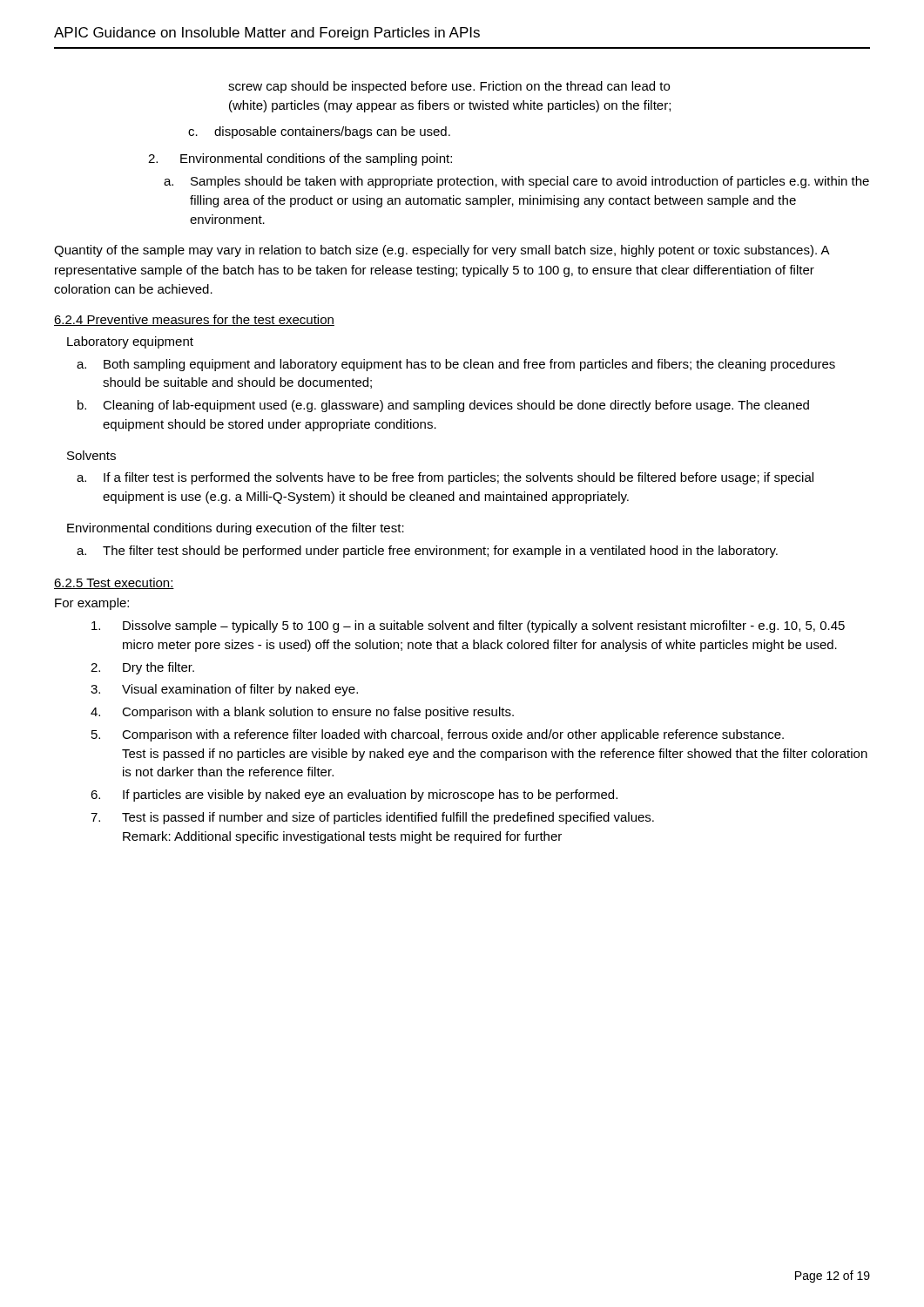Point to the block beginning "4. Comparison with a blank solution"

pyautogui.click(x=303, y=712)
